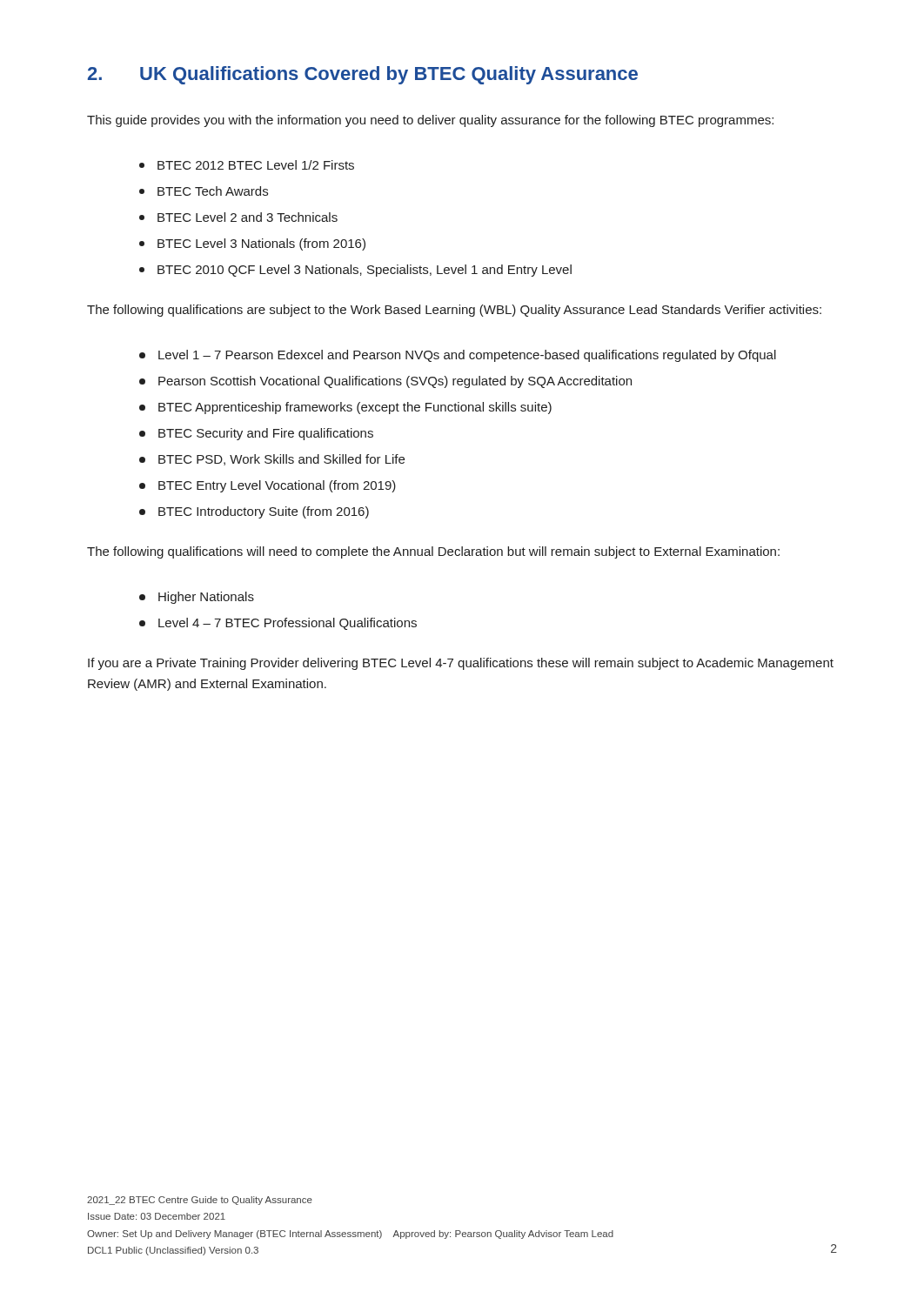924x1305 pixels.
Task: Locate the block of text that opens with "BTEC Entry Level"
Action: (x=268, y=485)
